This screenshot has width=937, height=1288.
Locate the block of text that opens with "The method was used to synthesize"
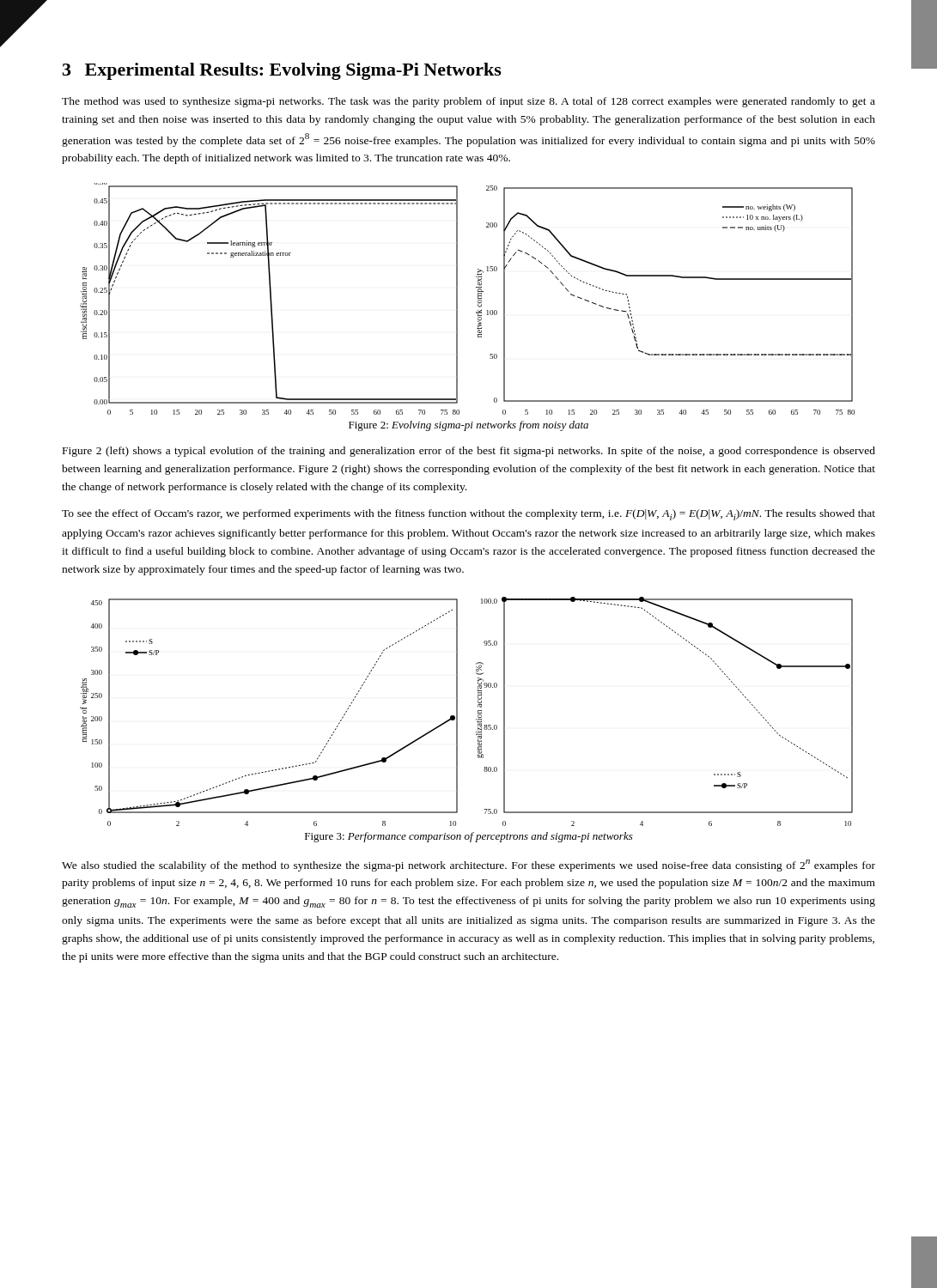[468, 129]
